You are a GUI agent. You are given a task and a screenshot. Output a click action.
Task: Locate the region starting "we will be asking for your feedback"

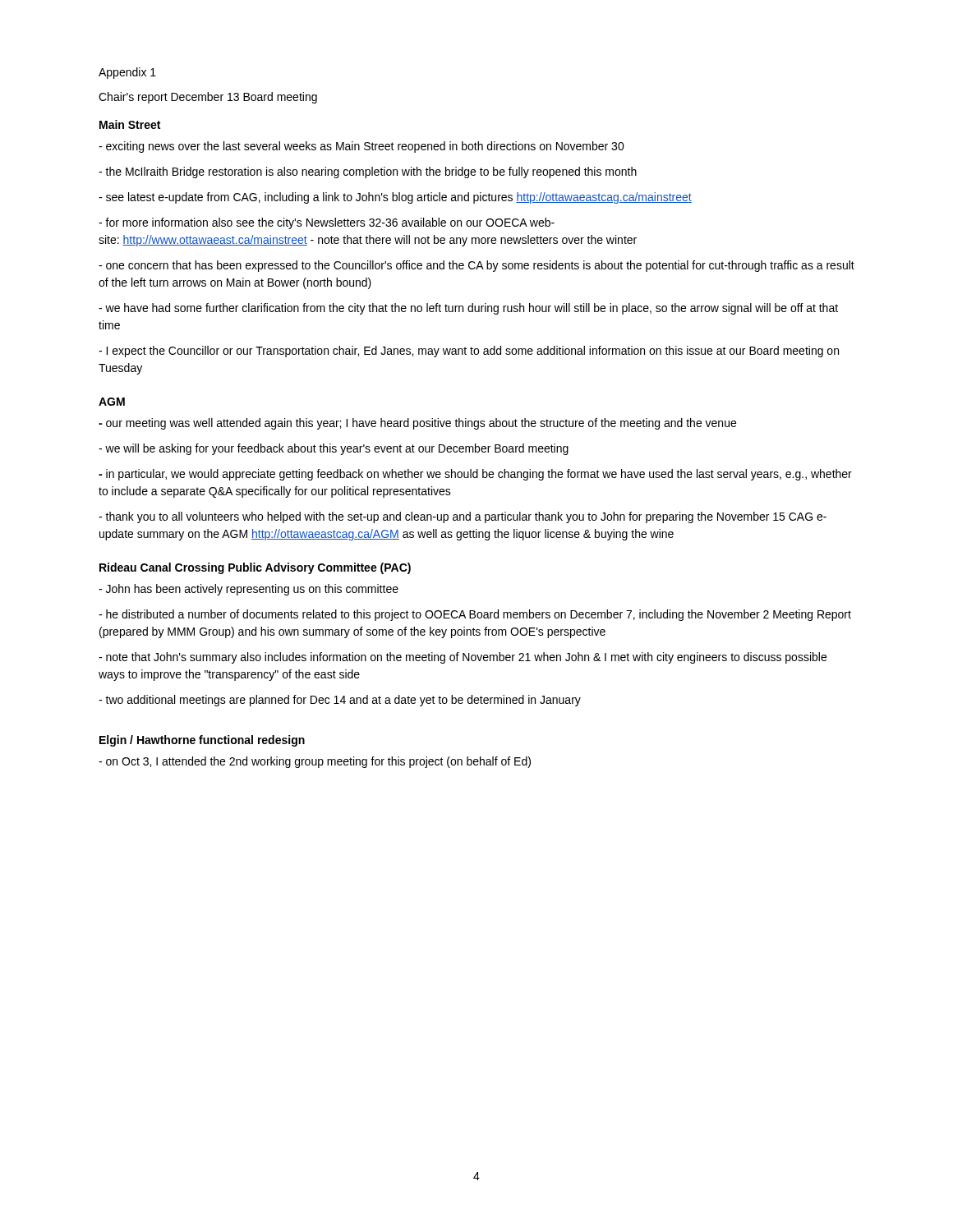point(334,448)
